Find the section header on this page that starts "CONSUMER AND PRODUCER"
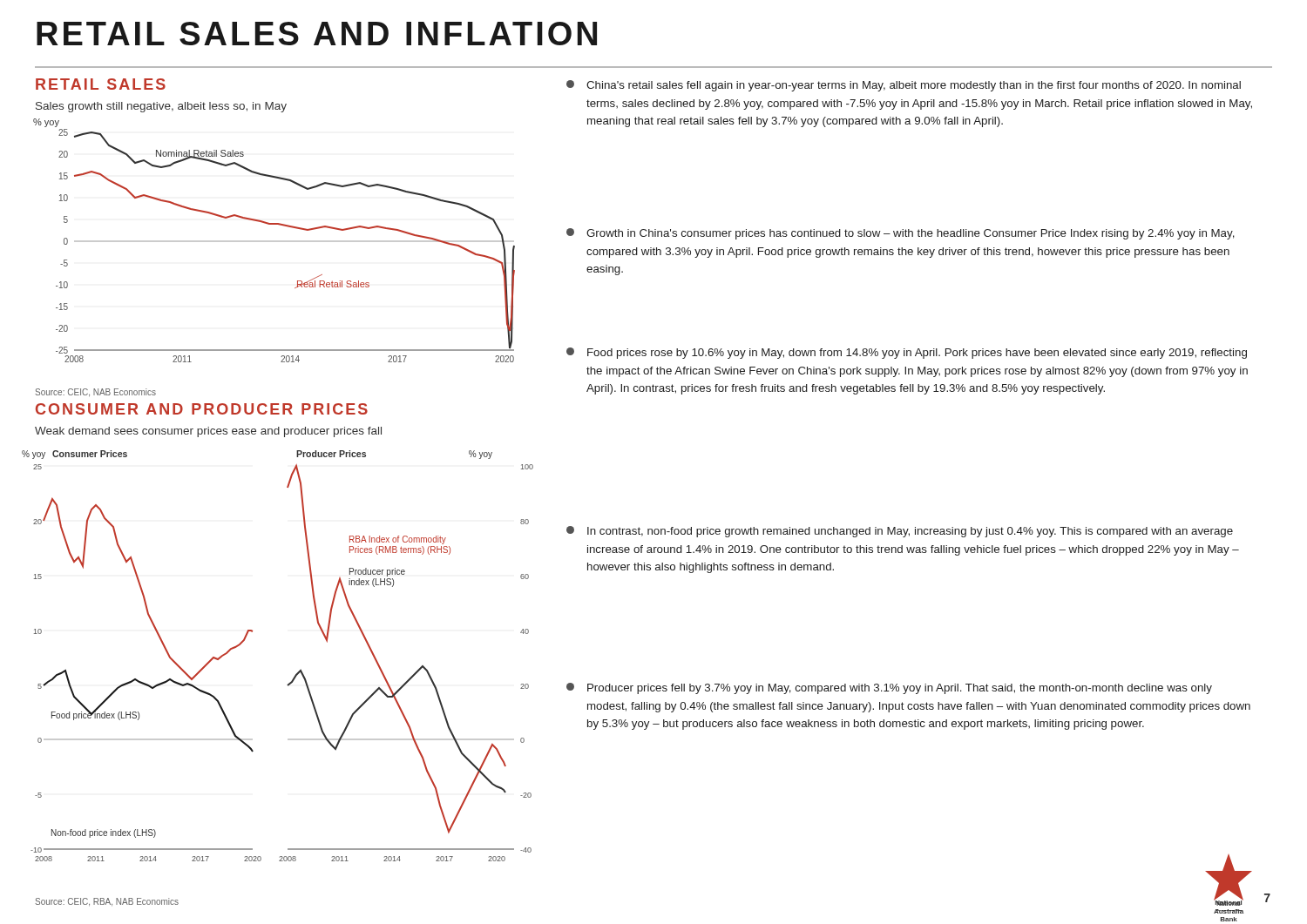The height and width of the screenshot is (924, 1307). tap(202, 409)
